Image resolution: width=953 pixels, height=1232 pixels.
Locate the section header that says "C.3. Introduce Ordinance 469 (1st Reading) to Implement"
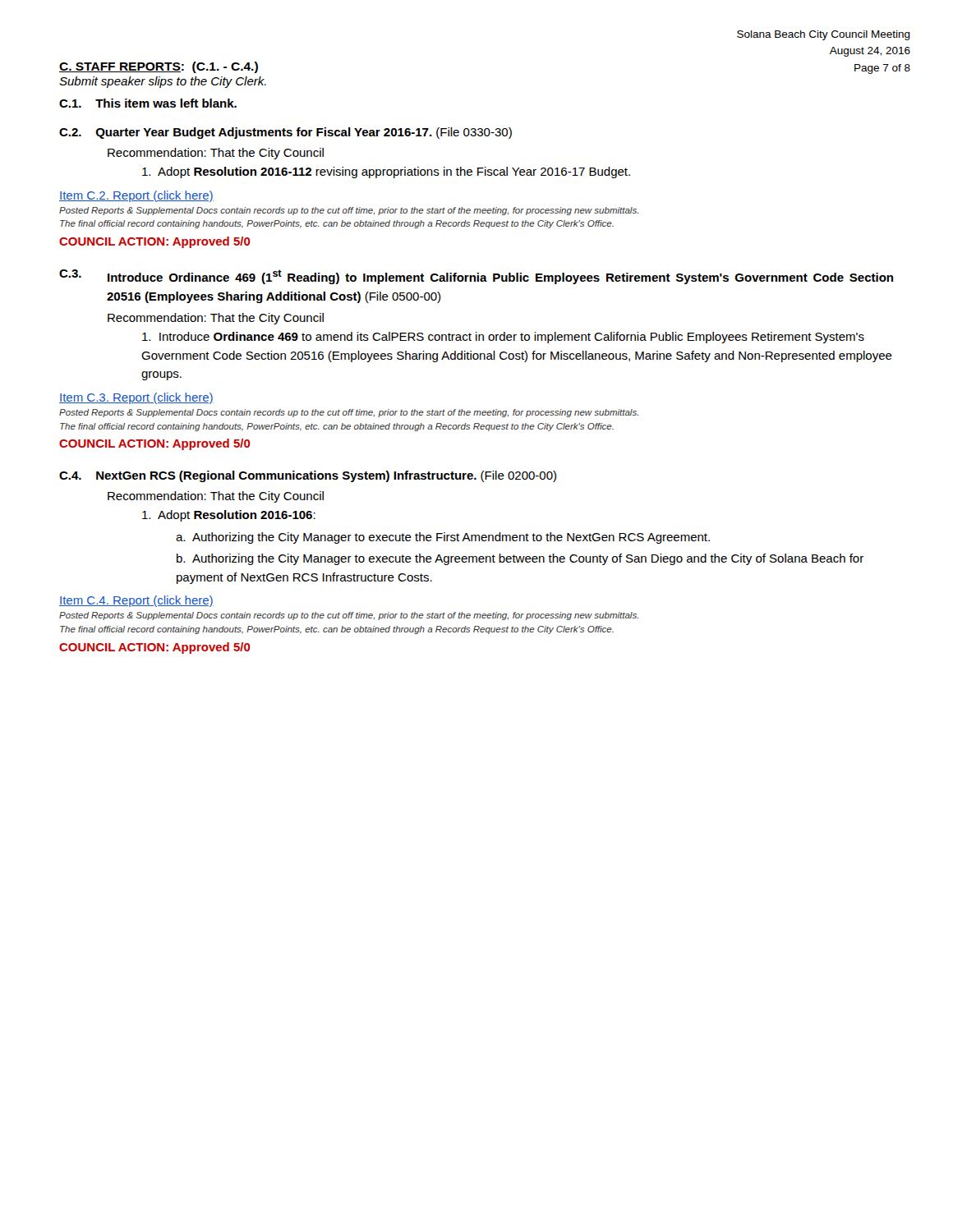click(x=476, y=286)
